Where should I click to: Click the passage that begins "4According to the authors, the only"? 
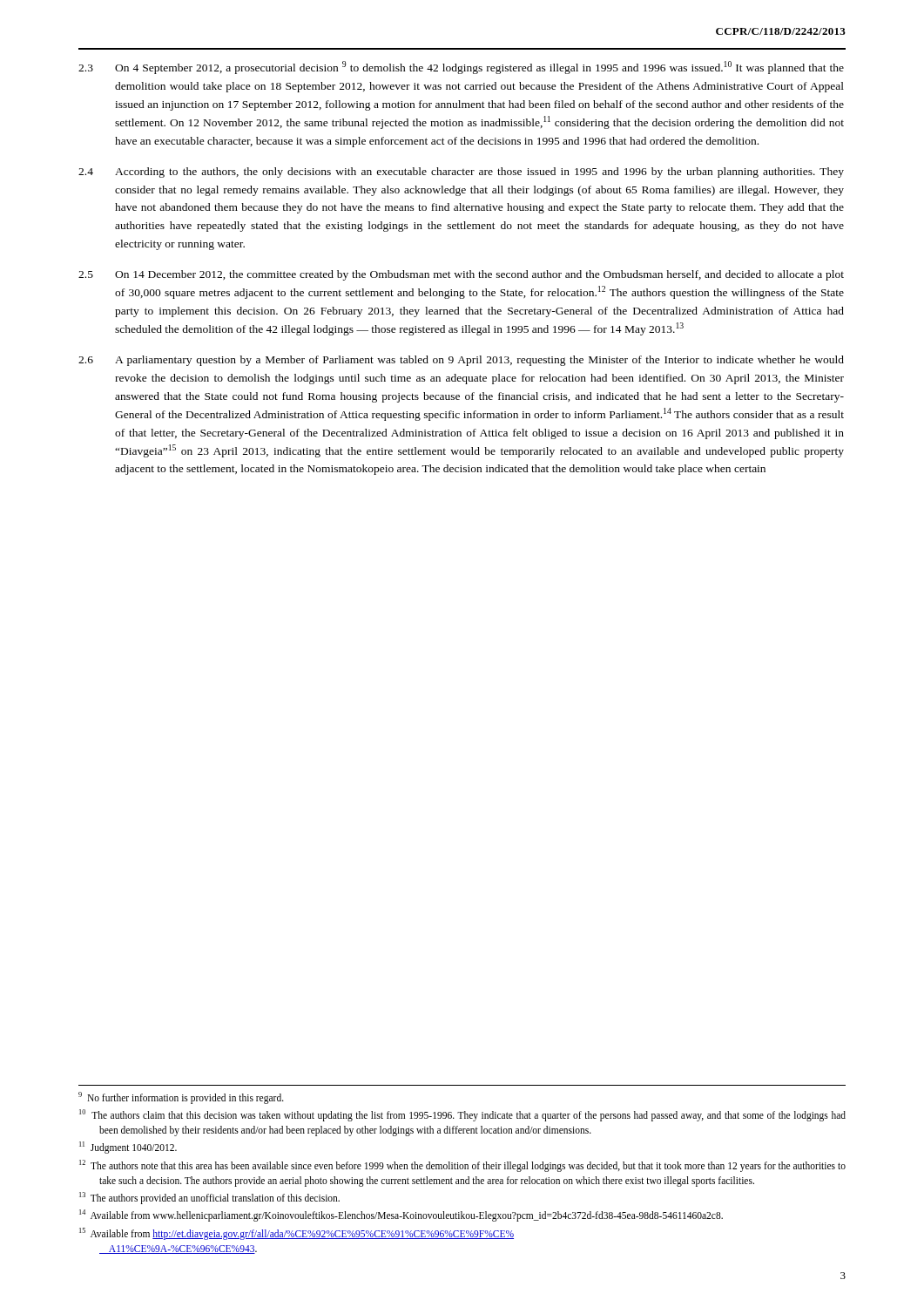click(x=461, y=208)
